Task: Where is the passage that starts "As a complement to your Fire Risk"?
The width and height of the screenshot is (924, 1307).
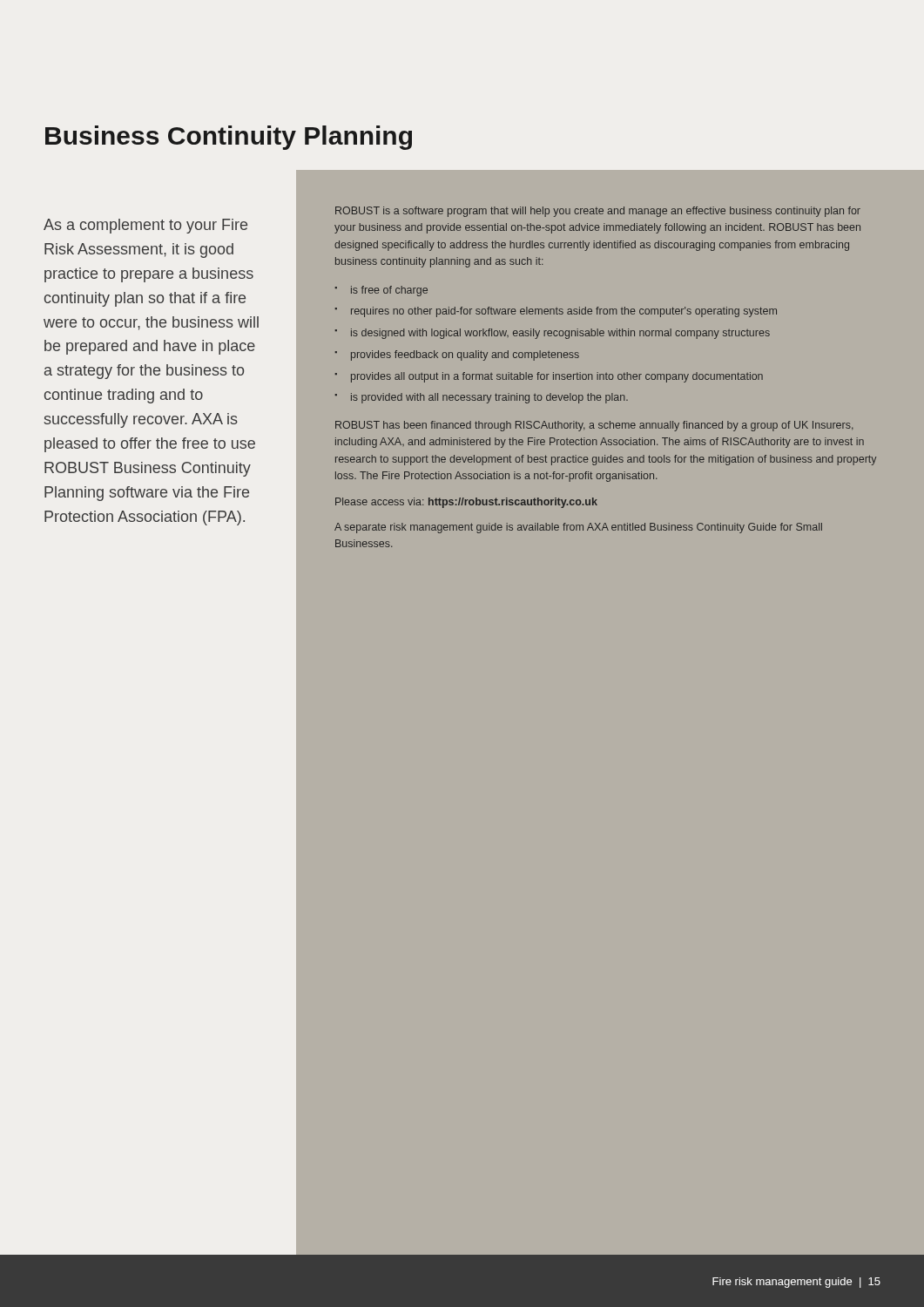Action: click(x=152, y=371)
